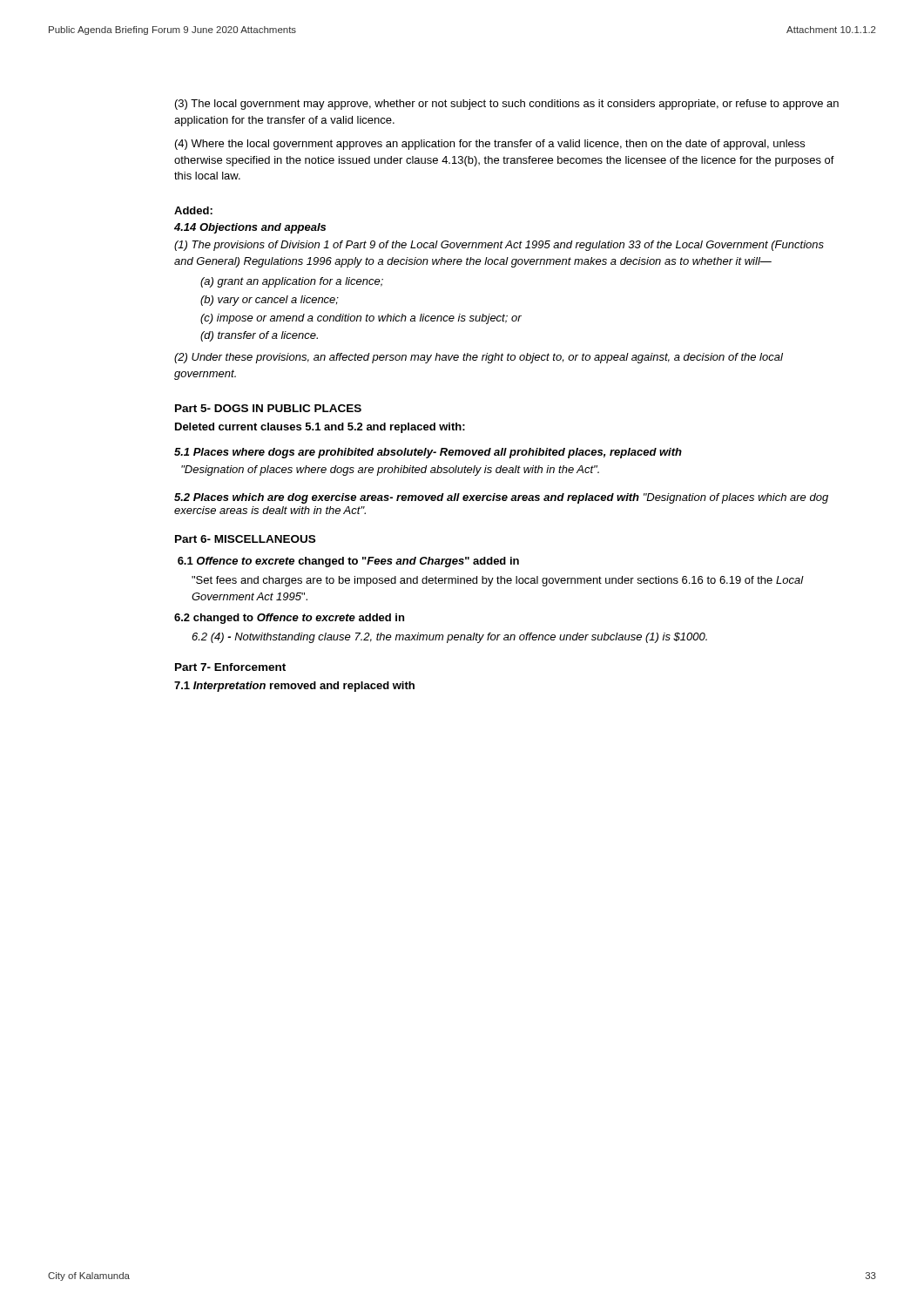This screenshot has height=1307, width=924.
Task: Select the text block containing ""Designation of places where dogs are prohibited"
Action: coord(387,469)
